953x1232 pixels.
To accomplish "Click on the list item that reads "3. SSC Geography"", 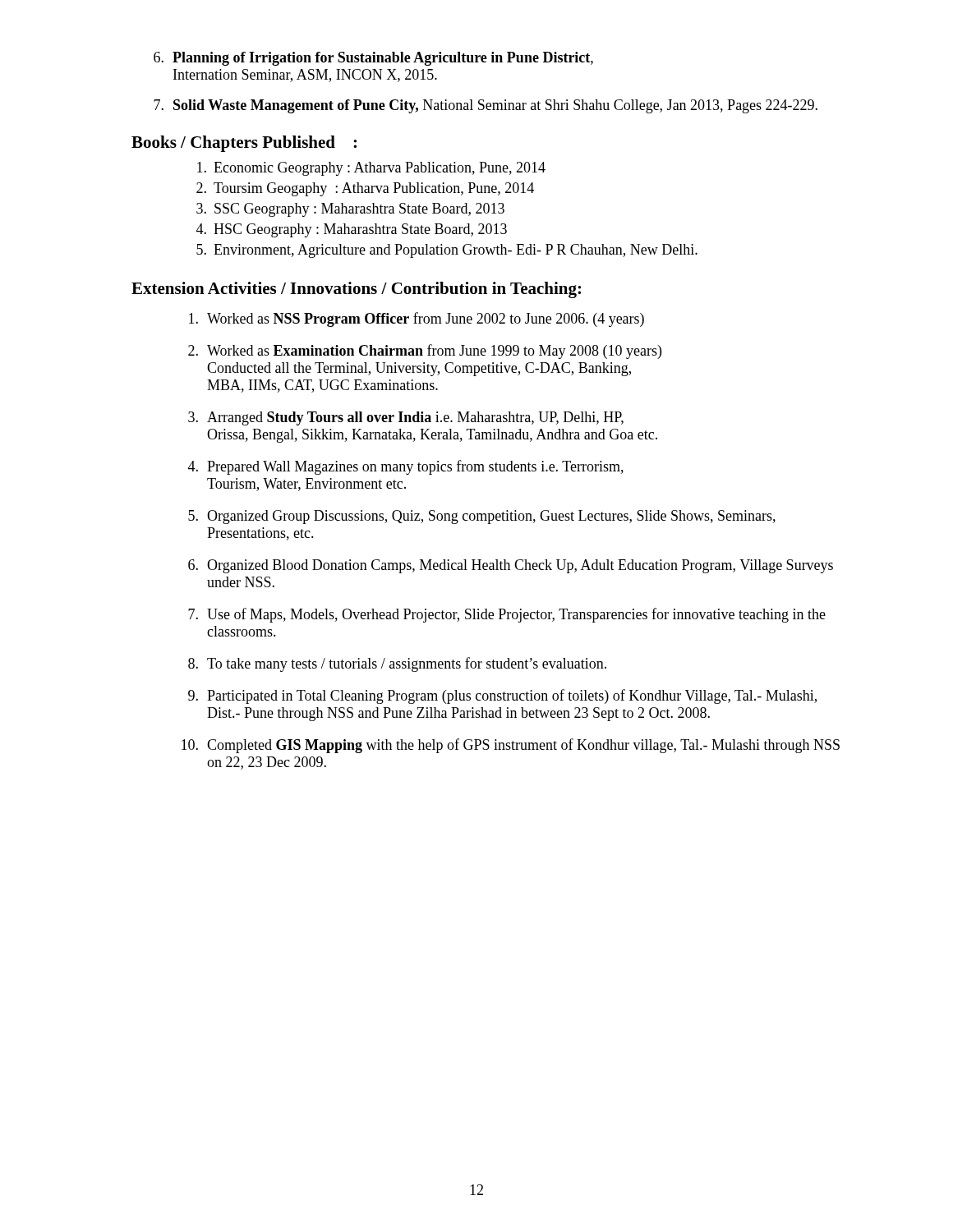I will point(343,209).
